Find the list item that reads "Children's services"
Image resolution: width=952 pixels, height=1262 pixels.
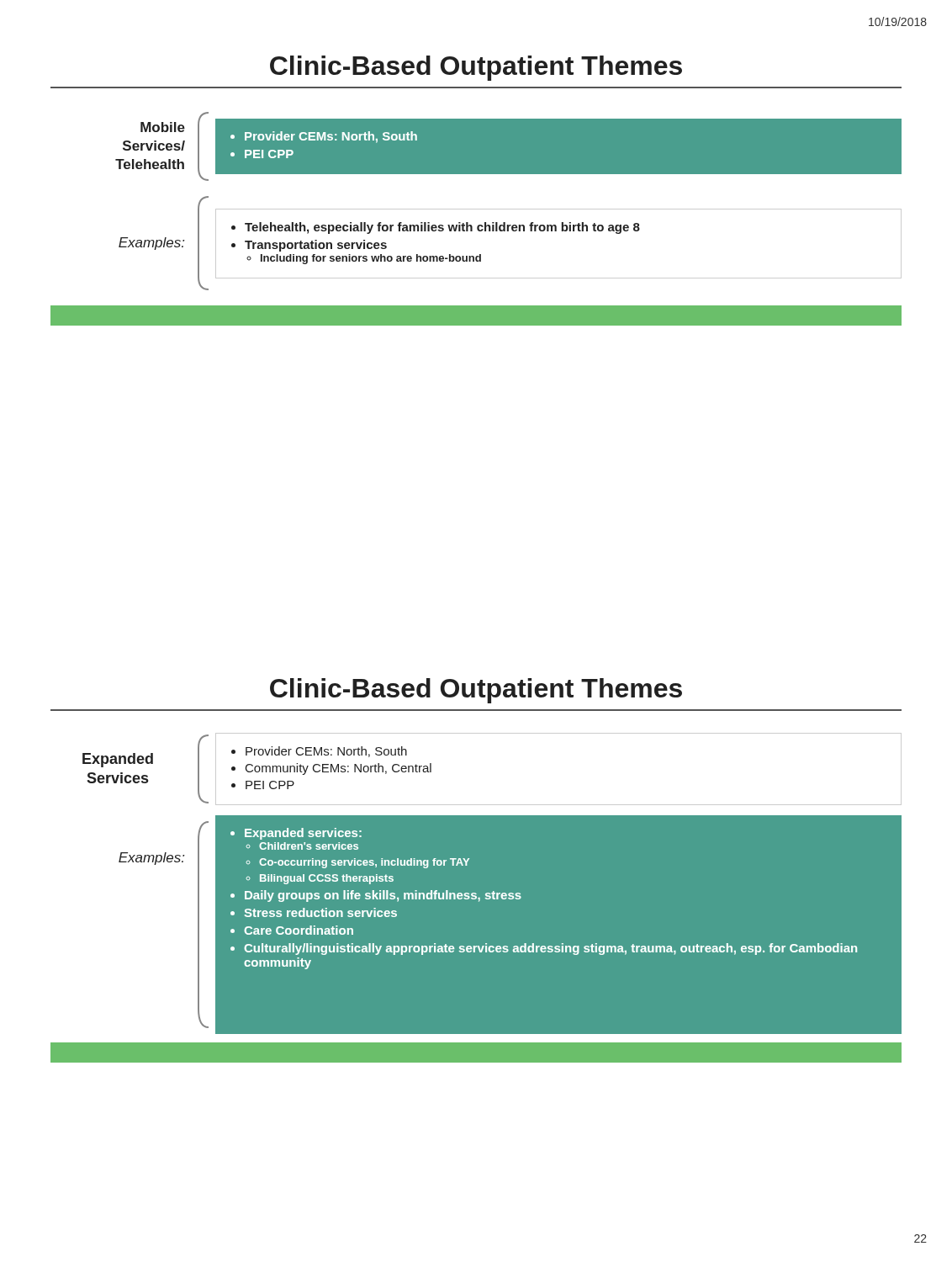point(309,846)
